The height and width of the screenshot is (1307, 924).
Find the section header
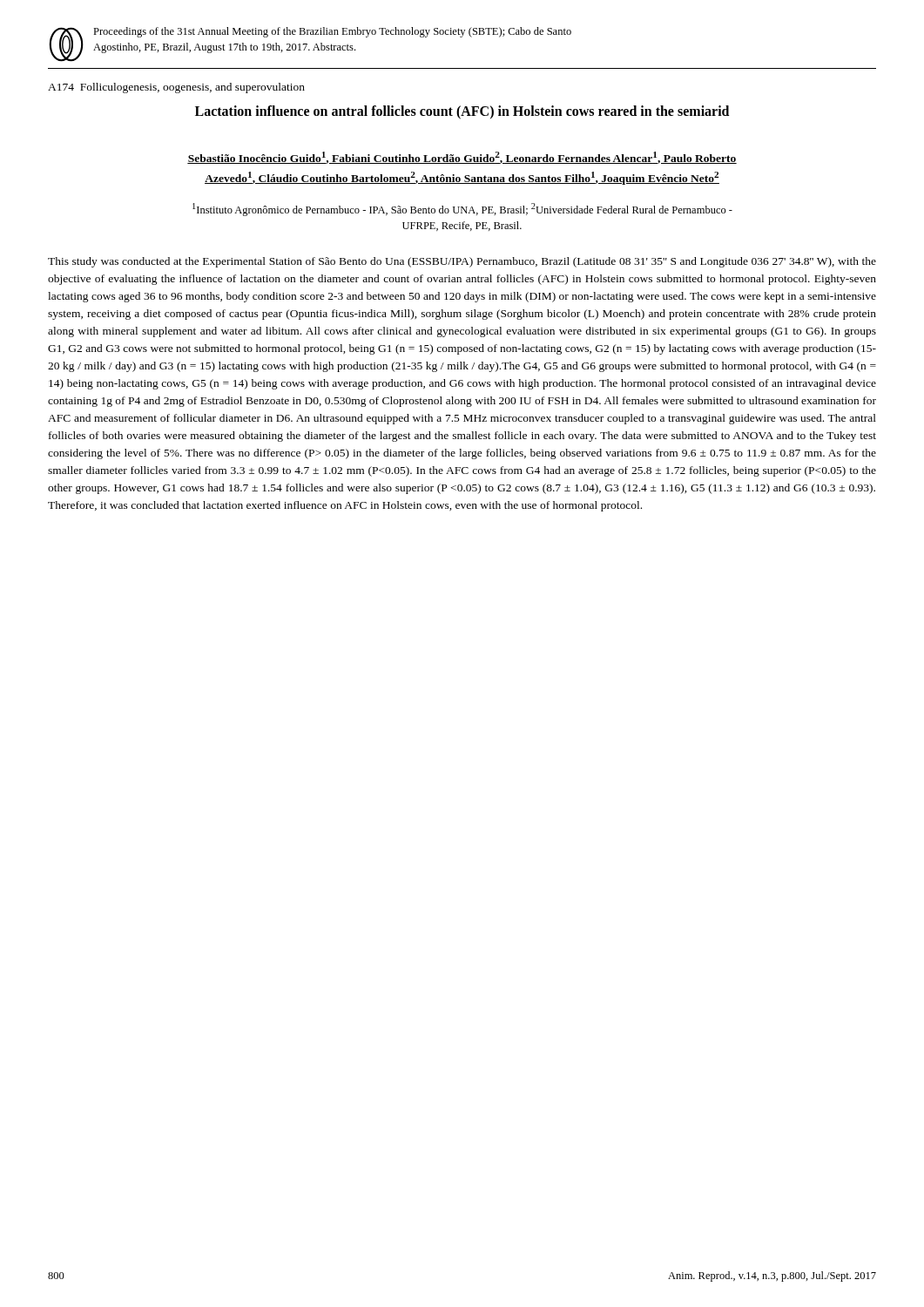[x=176, y=87]
